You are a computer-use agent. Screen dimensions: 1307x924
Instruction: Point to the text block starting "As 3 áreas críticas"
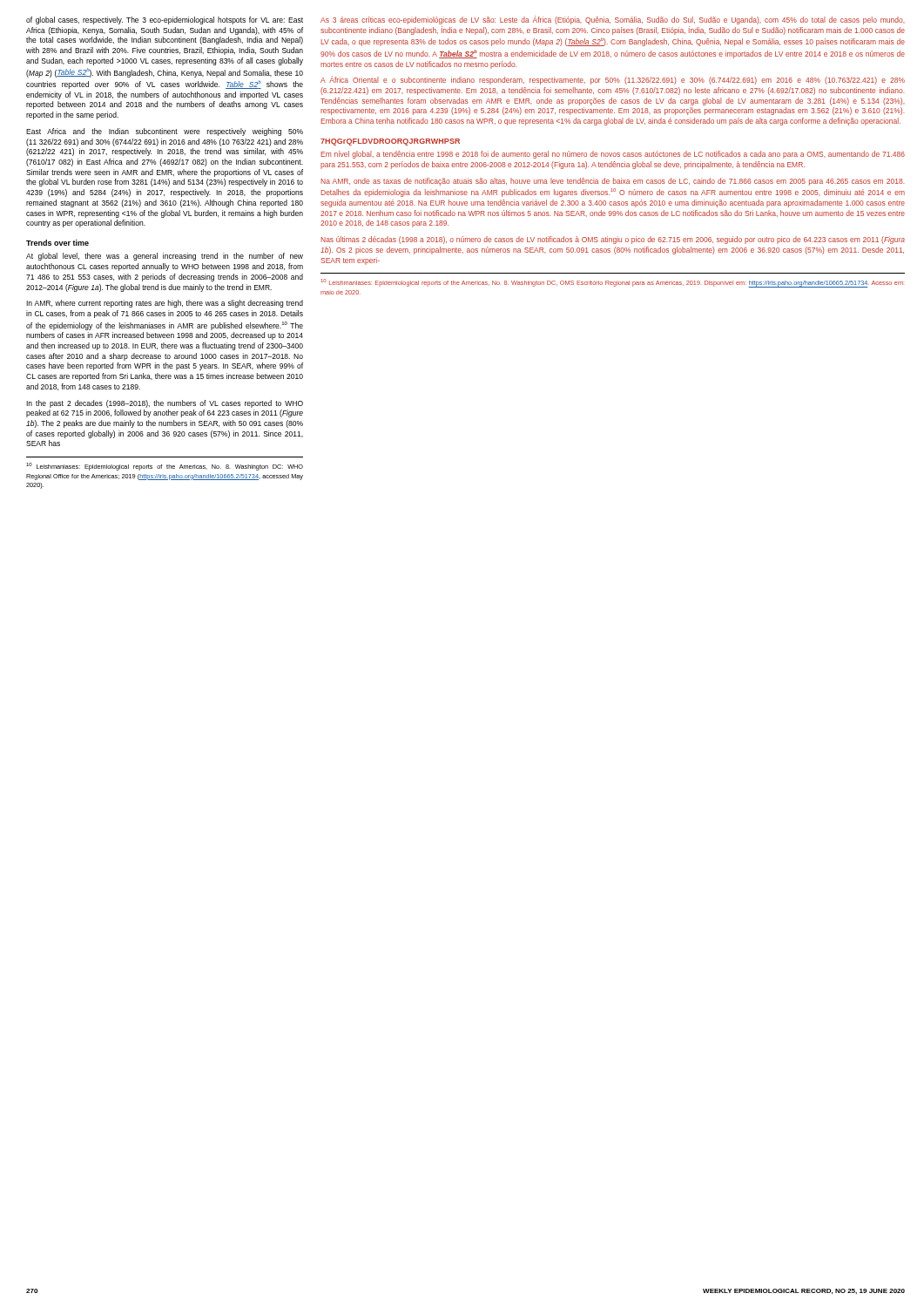tap(613, 43)
